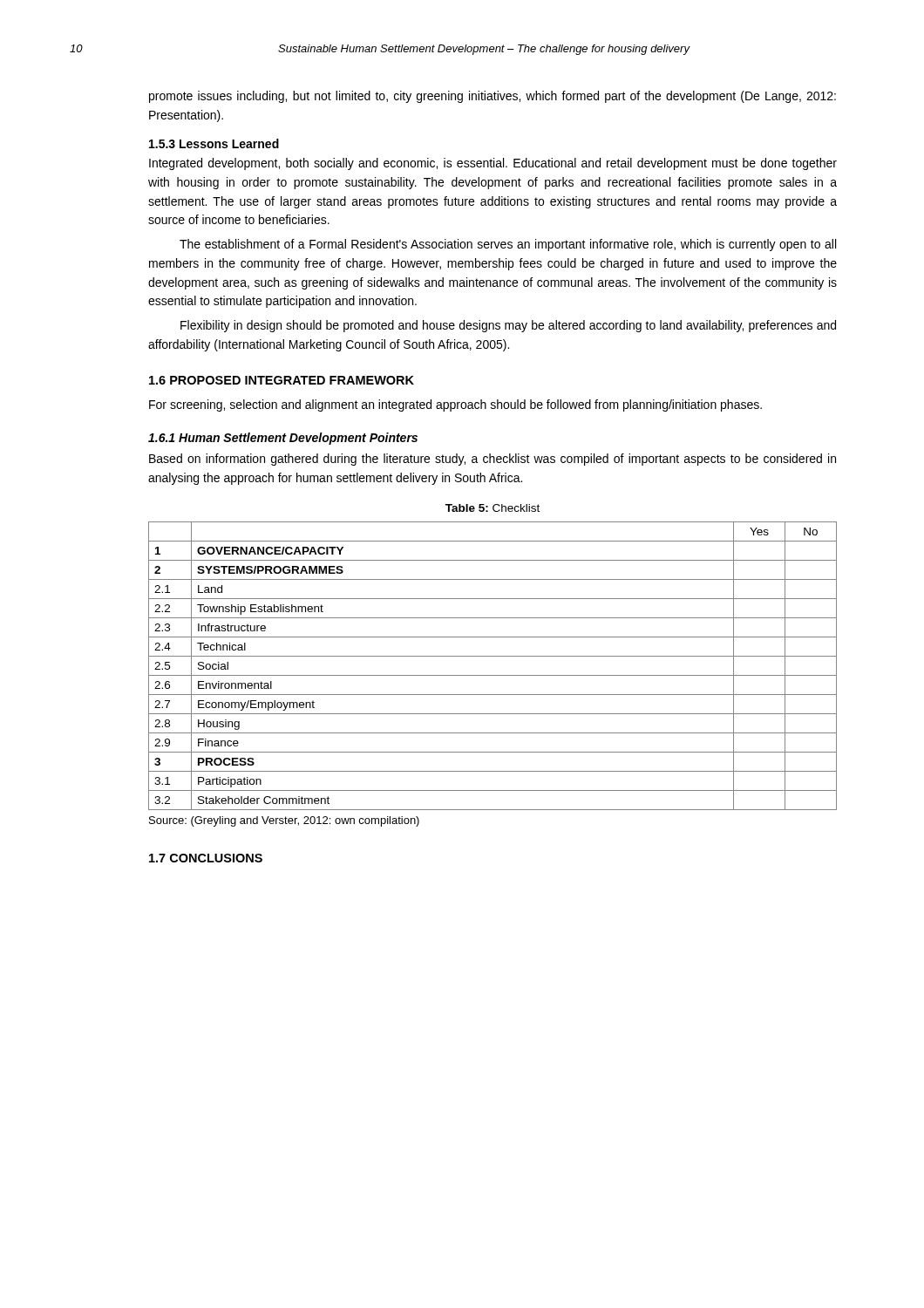This screenshot has width=924, height=1308.
Task: Find the text block that reads "Integrated development, both socially"
Action: 493,254
